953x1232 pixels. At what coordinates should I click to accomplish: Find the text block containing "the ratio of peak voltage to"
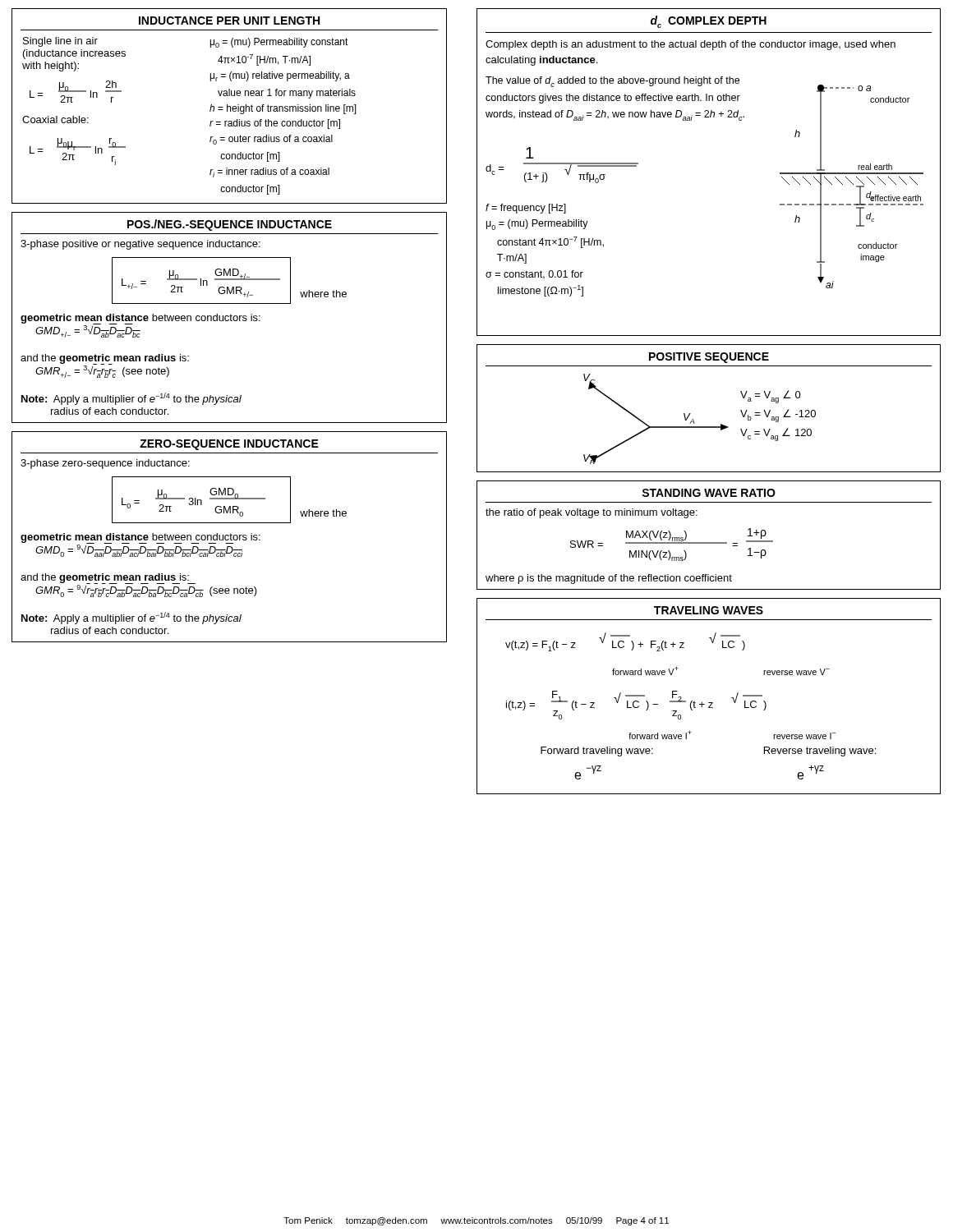(x=592, y=512)
